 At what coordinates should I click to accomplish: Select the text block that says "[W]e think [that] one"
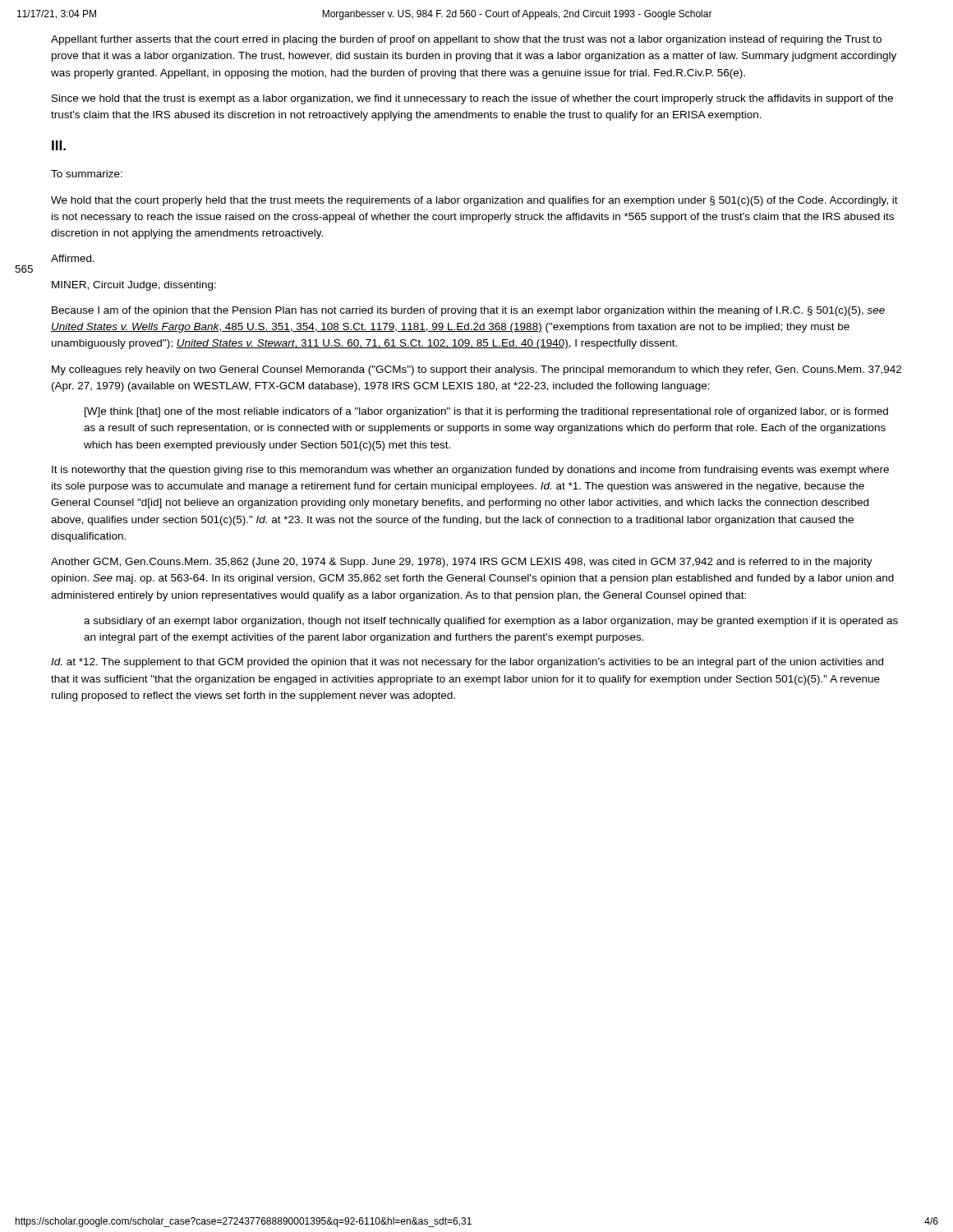(x=486, y=428)
